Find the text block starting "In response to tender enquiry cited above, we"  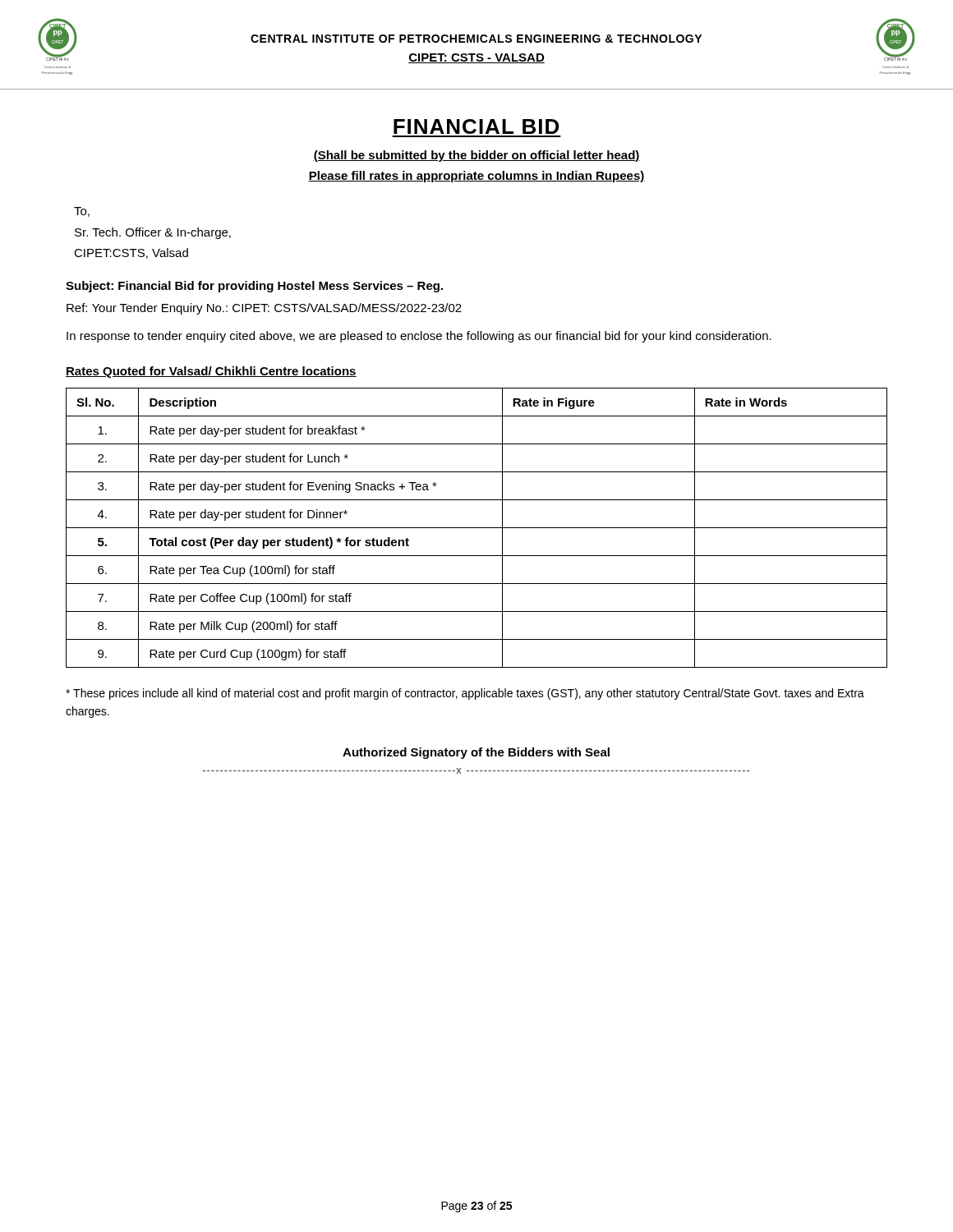(419, 335)
